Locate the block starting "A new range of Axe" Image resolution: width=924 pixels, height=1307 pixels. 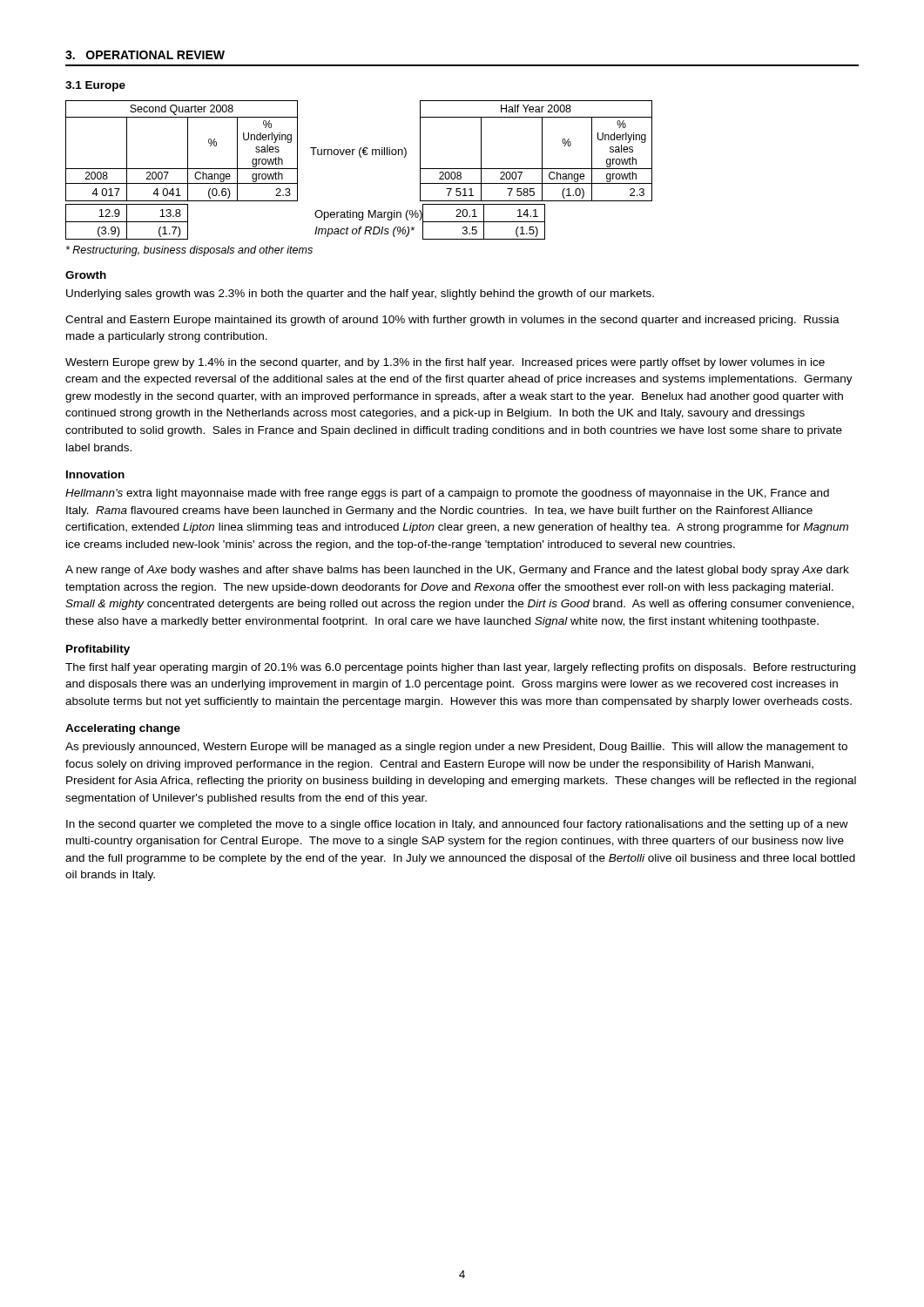[x=460, y=595]
